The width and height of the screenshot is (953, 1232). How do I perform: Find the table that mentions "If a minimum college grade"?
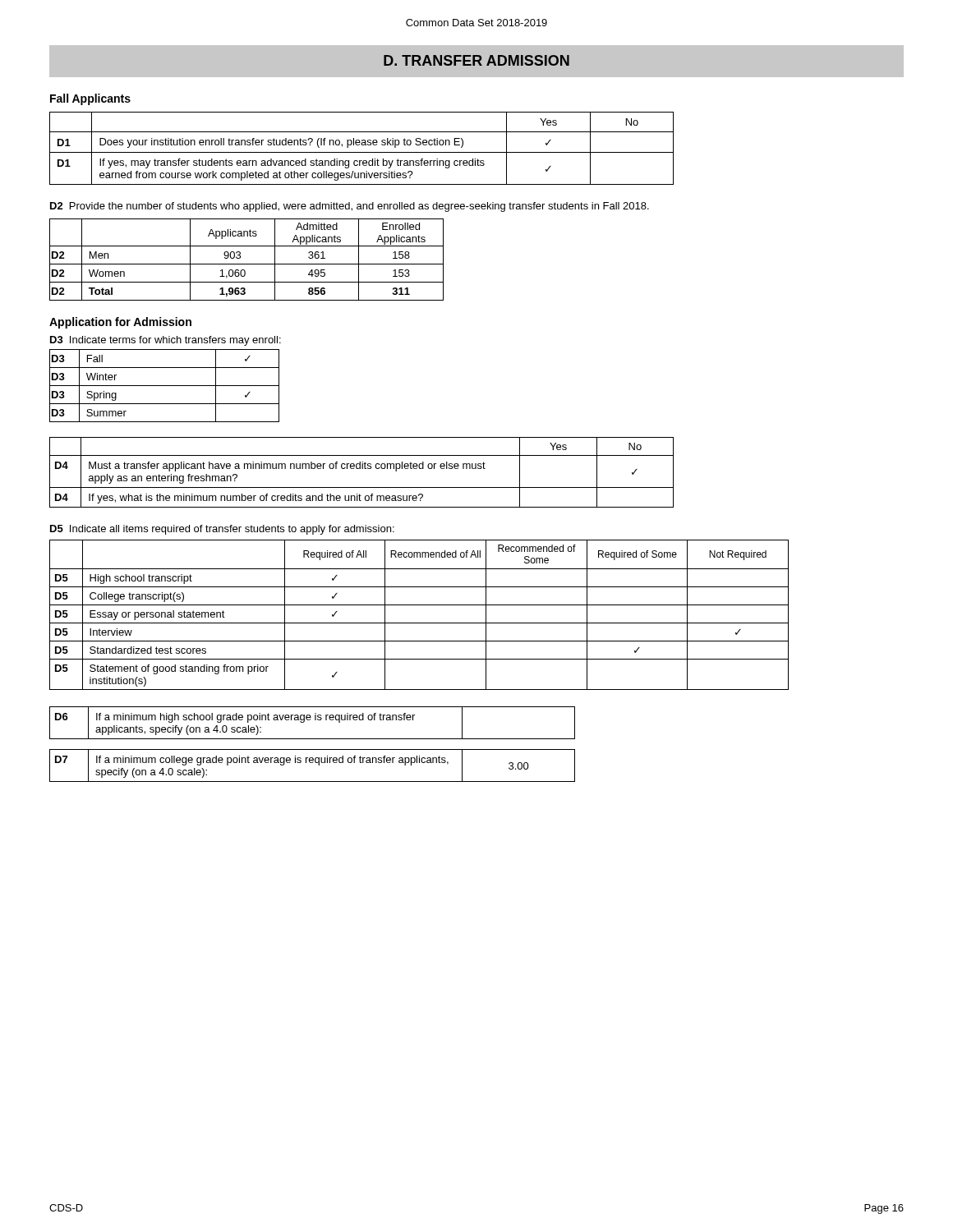tap(476, 766)
